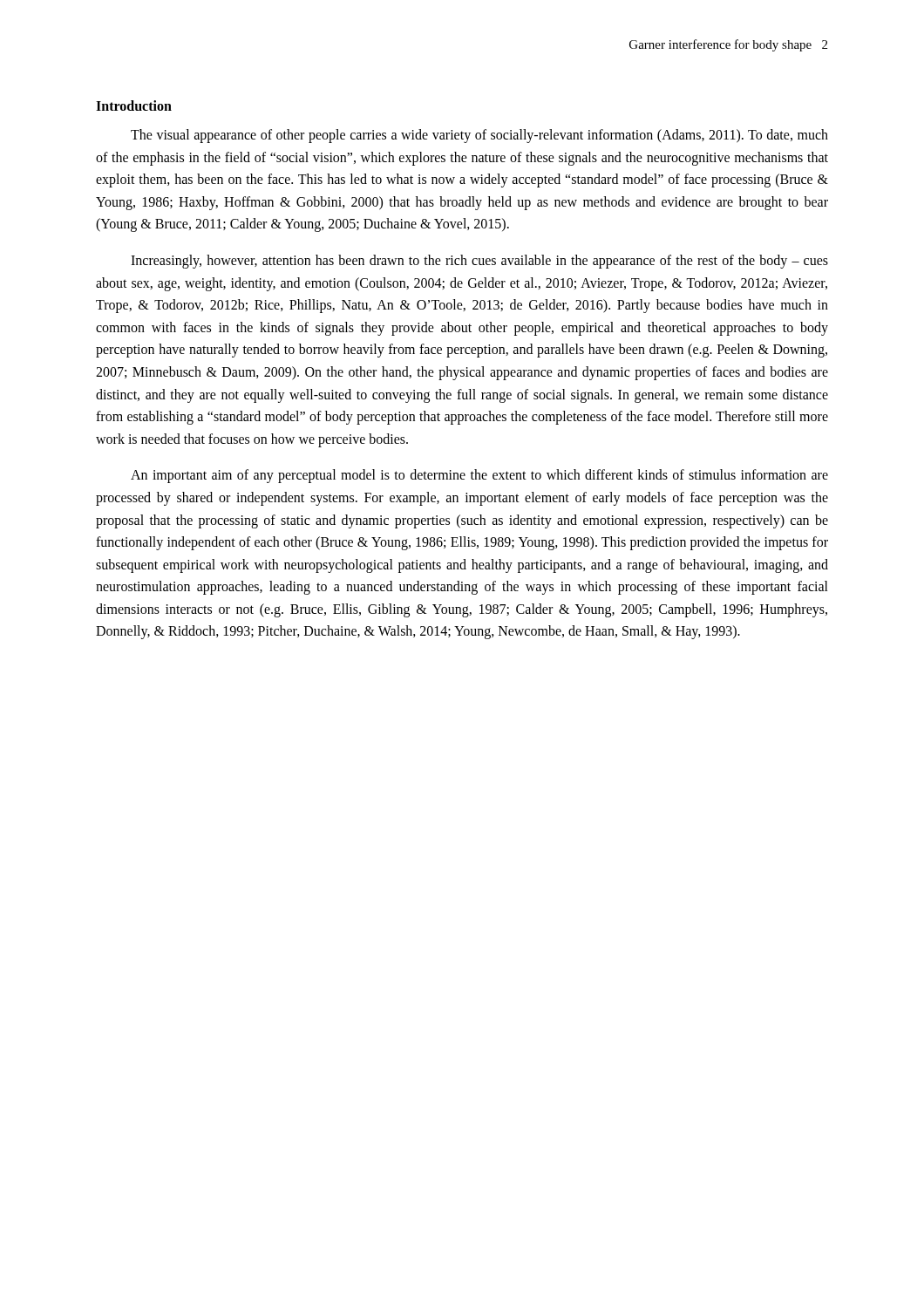Point to the element starting "An important aim of"
Screen dimensions: 1308x924
462,553
